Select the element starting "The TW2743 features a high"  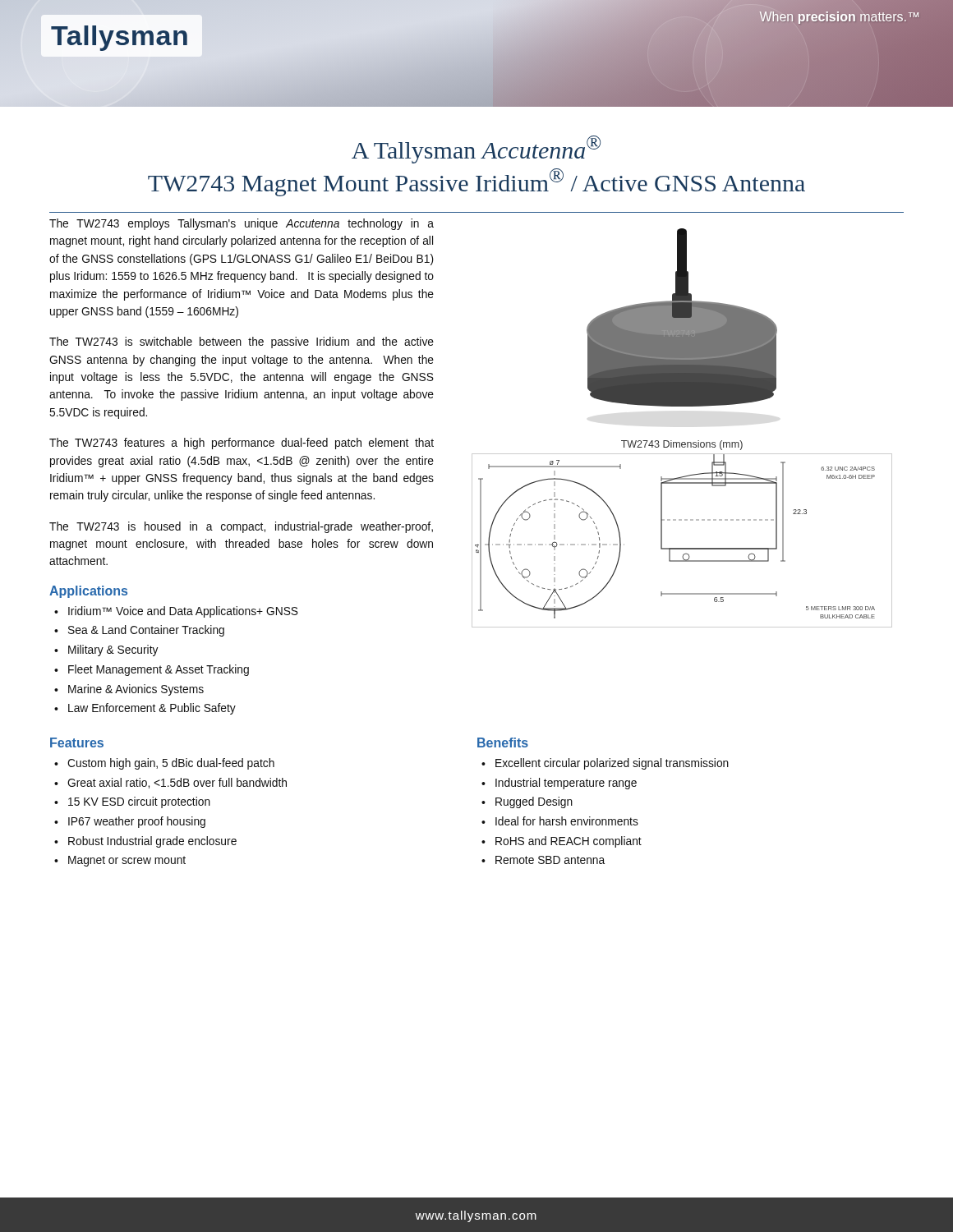(x=242, y=470)
